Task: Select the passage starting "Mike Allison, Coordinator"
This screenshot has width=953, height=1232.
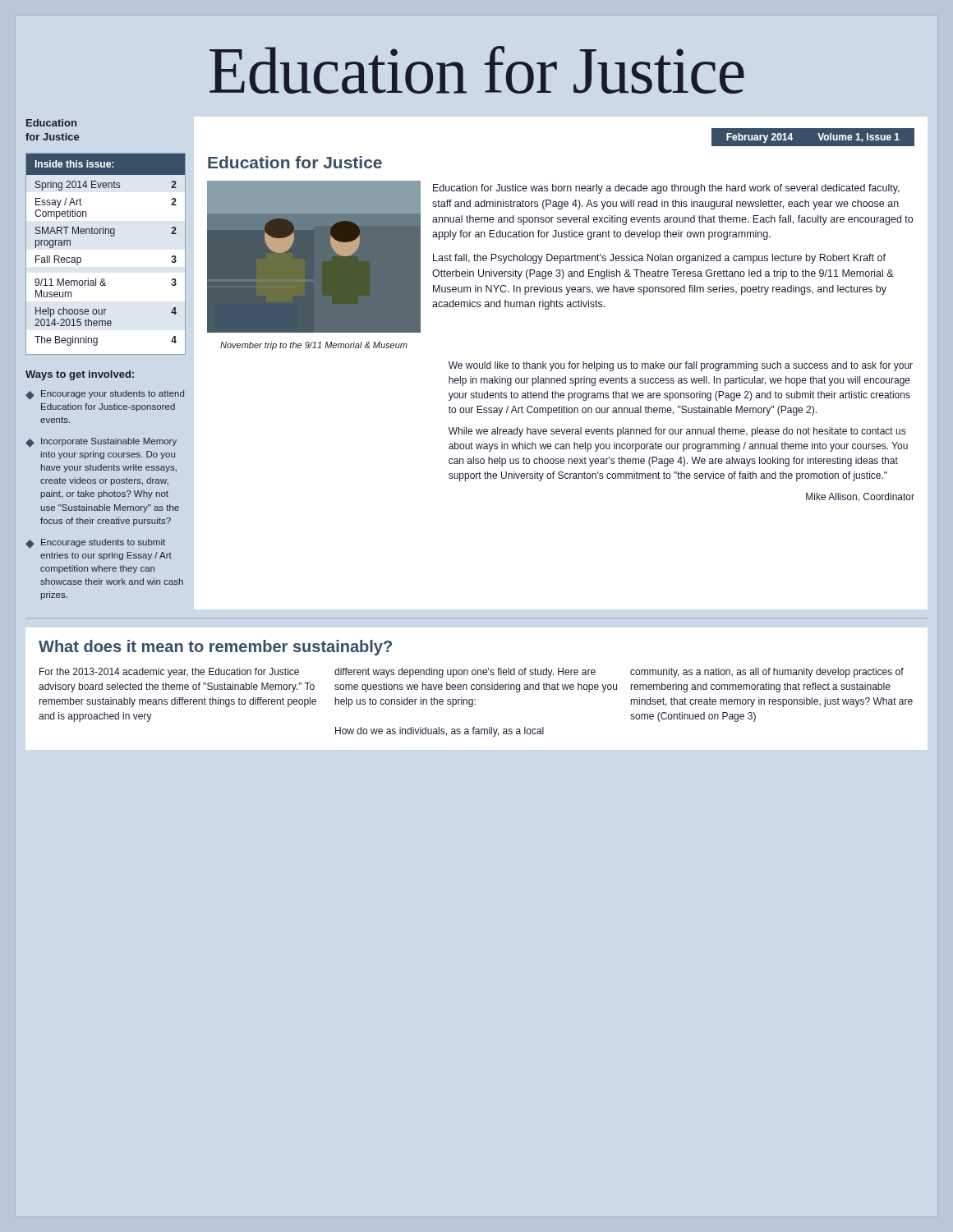Action: [x=860, y=497]
